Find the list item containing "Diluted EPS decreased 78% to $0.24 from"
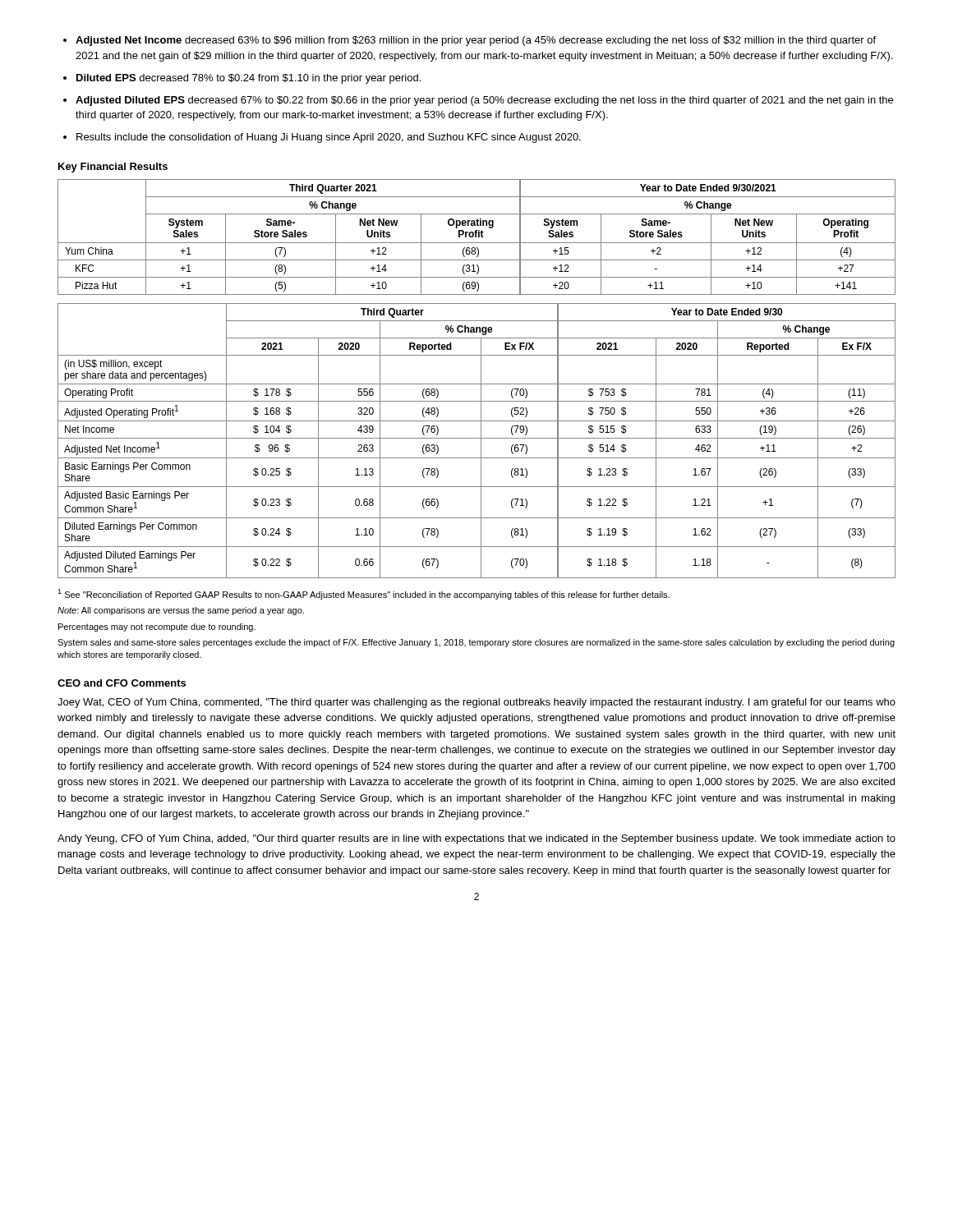This screenshot has height=1232, width=953. pyautogui.click(x=249, y=77)
